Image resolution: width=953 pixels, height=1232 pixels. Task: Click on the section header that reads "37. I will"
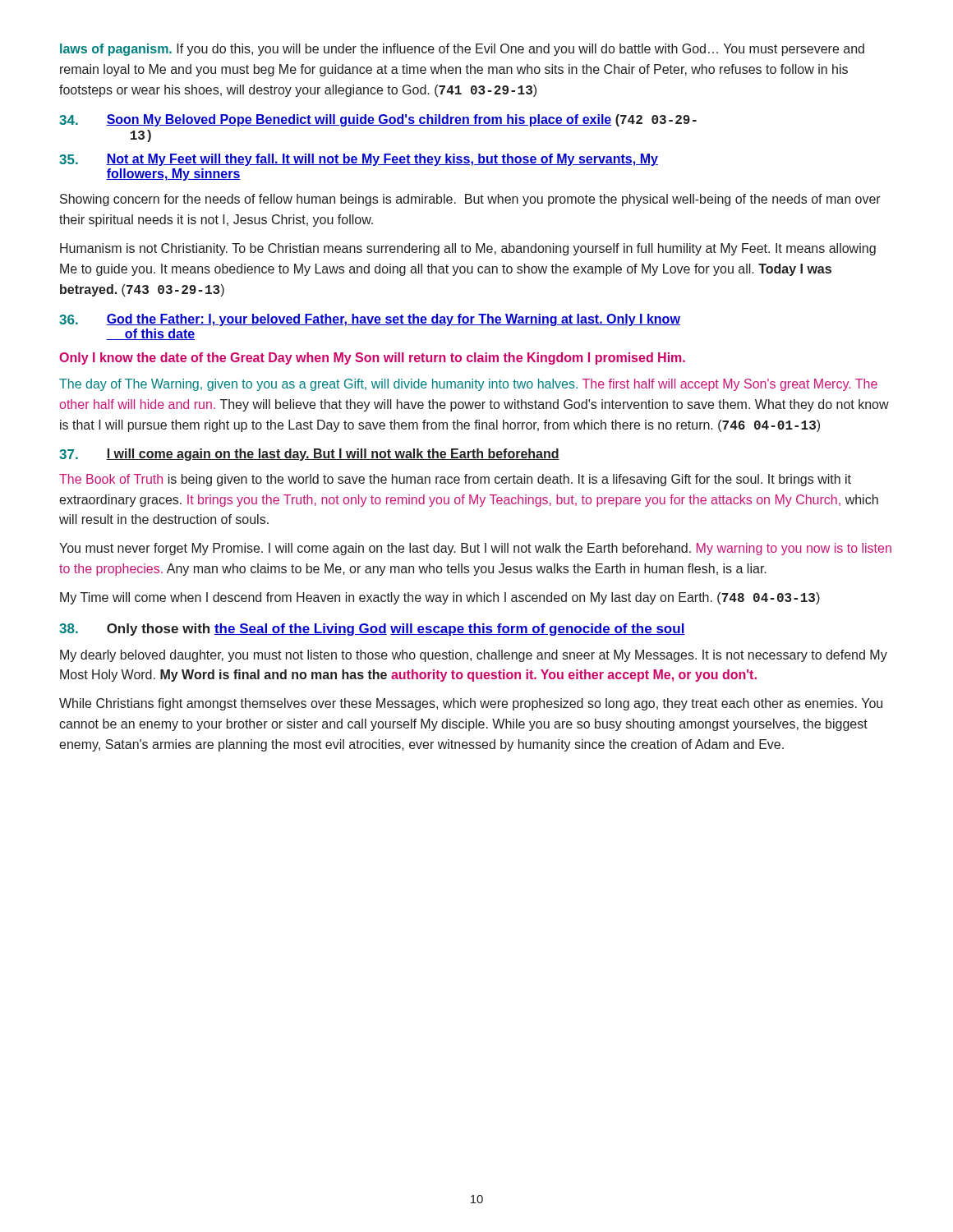[309, 455]
